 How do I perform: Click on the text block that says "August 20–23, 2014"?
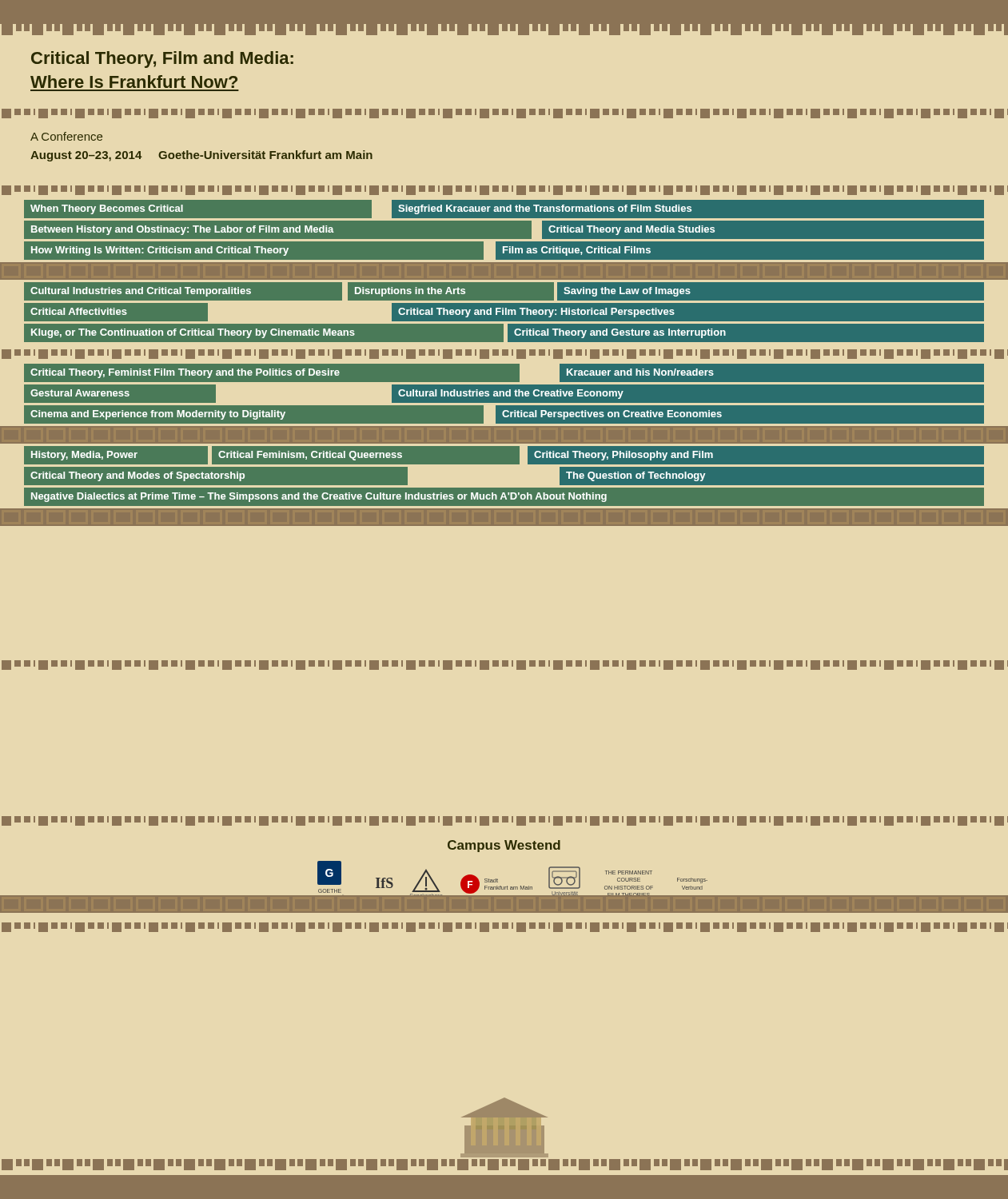pyautogui.click(x=202, y=155)
